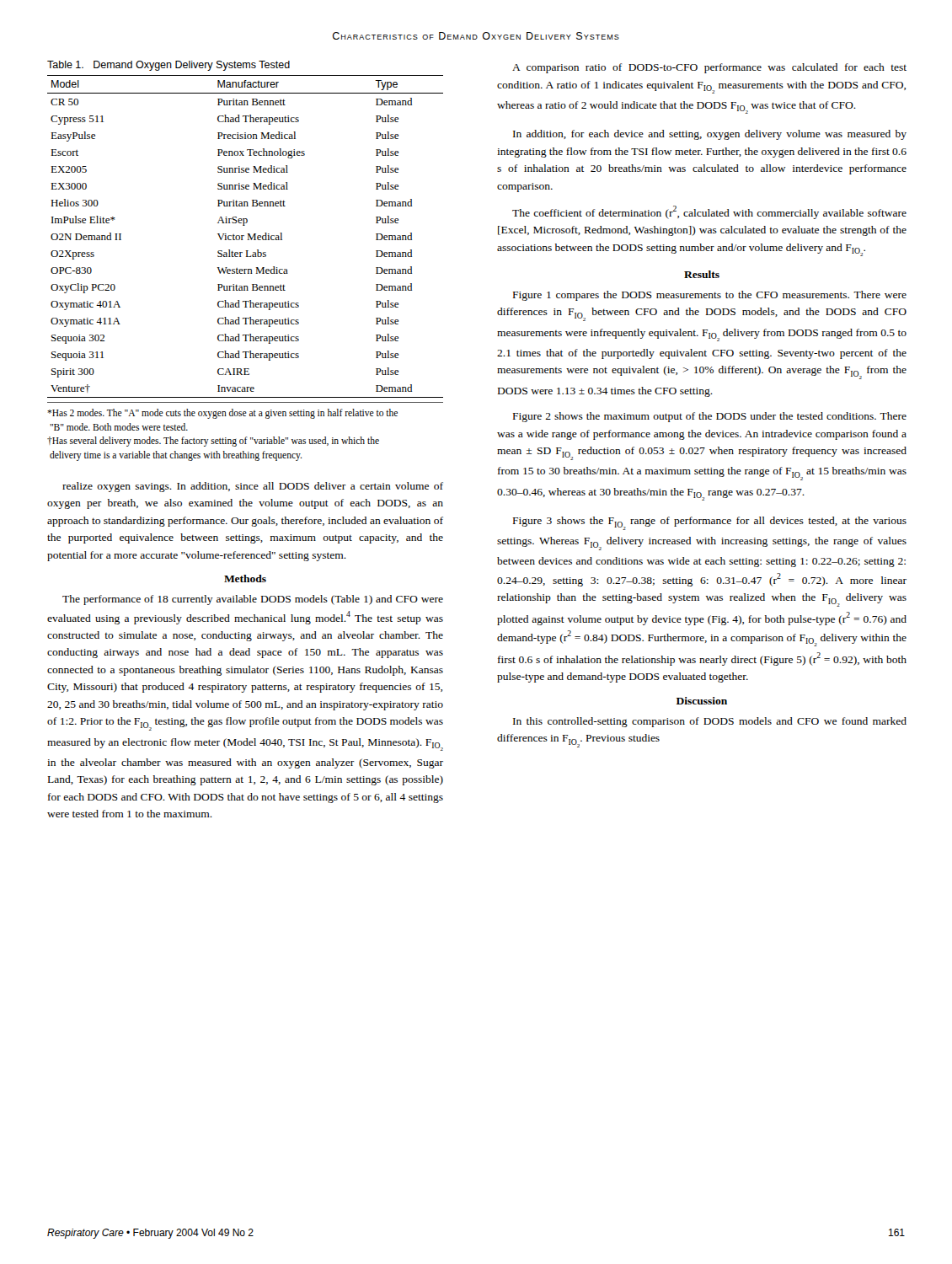Locate the table with the text "OxyClip PC20"
952x1264 pixels.
(245, 236)
